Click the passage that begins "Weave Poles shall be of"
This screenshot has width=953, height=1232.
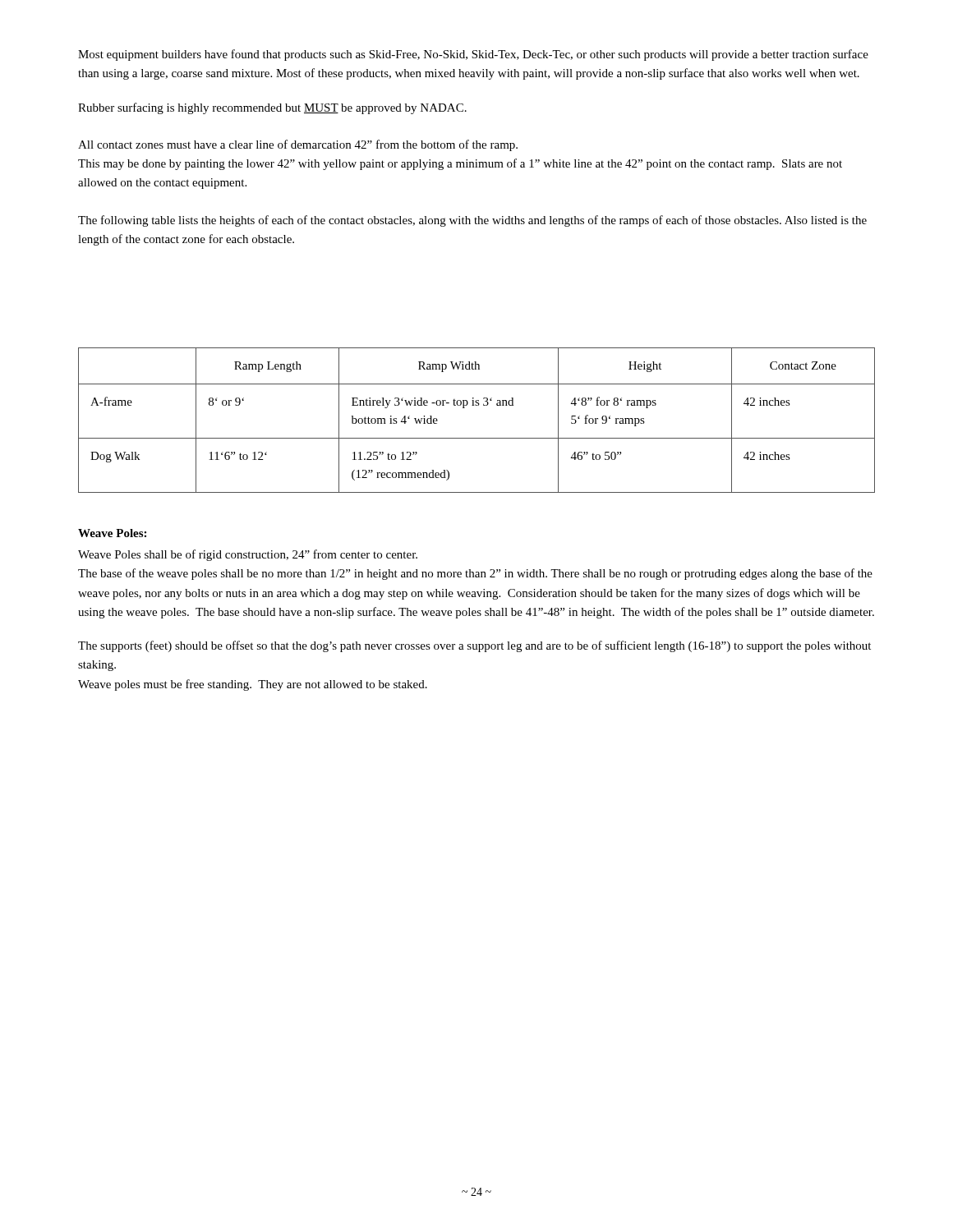(x=476, y=584)
